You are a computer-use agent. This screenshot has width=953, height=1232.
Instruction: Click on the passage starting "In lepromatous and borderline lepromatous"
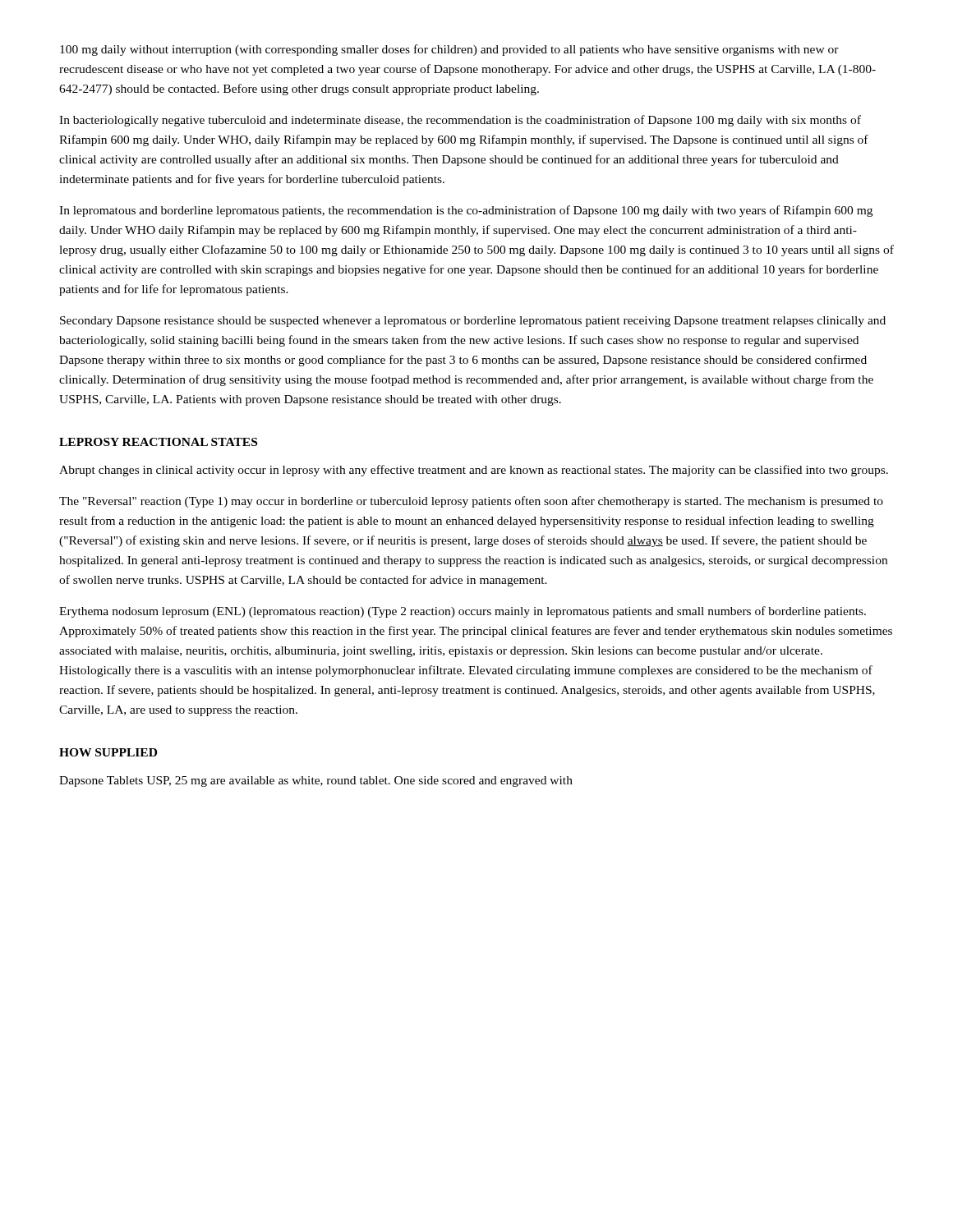coord(476,249)
